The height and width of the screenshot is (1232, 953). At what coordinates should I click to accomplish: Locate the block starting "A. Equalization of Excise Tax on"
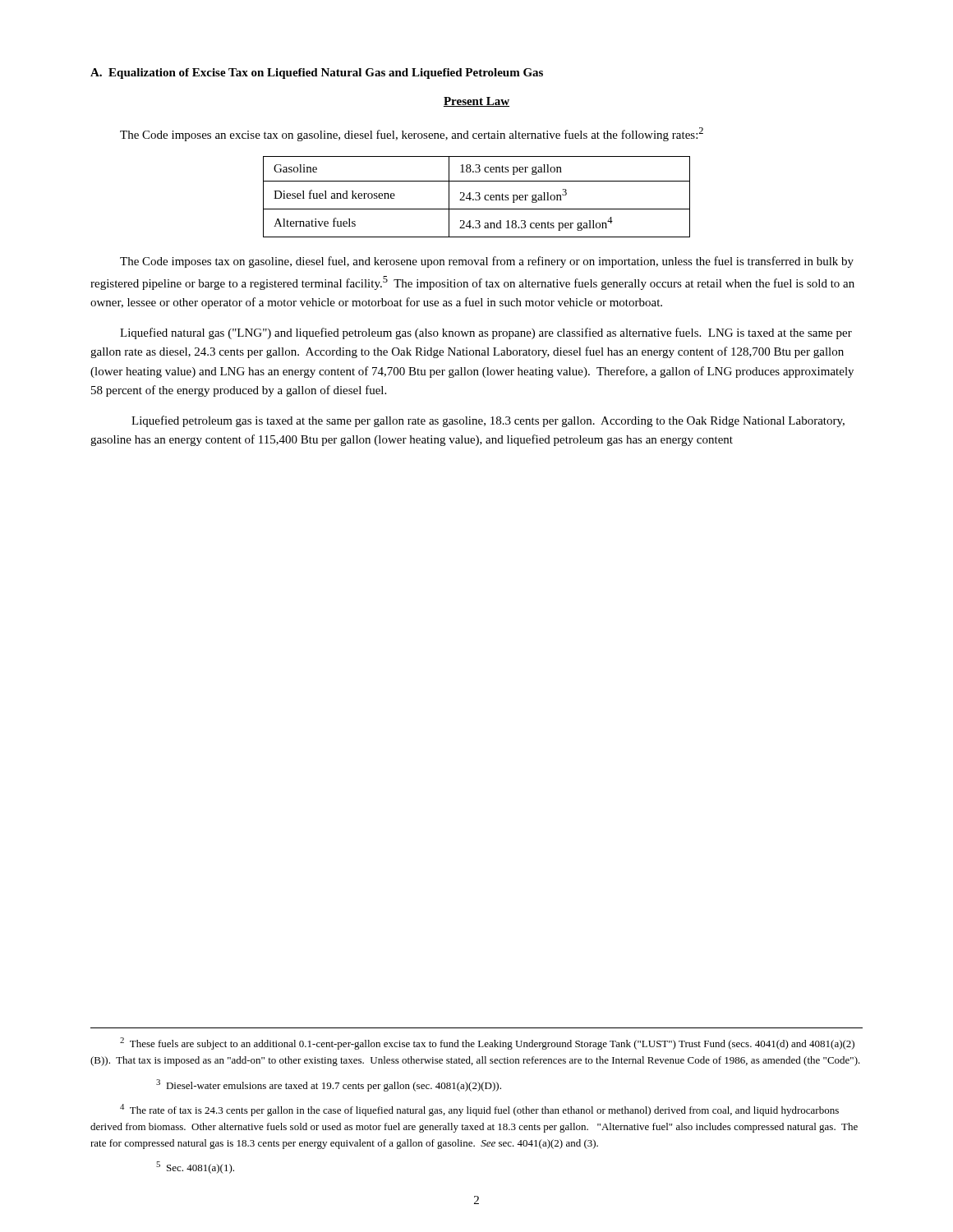pos(317,72)
